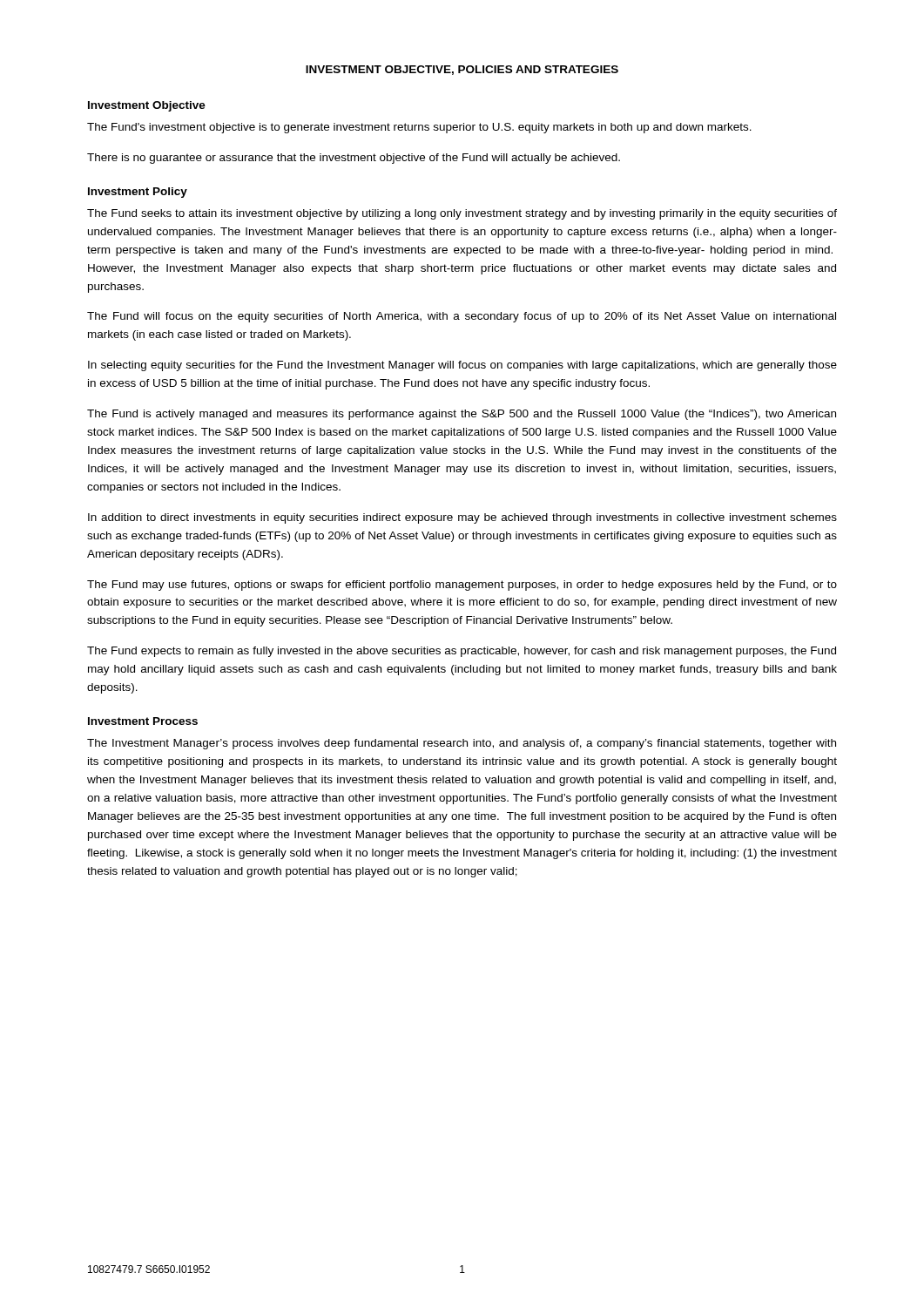Find the text block that says "In addition to direct investments in"

[462, 535]
